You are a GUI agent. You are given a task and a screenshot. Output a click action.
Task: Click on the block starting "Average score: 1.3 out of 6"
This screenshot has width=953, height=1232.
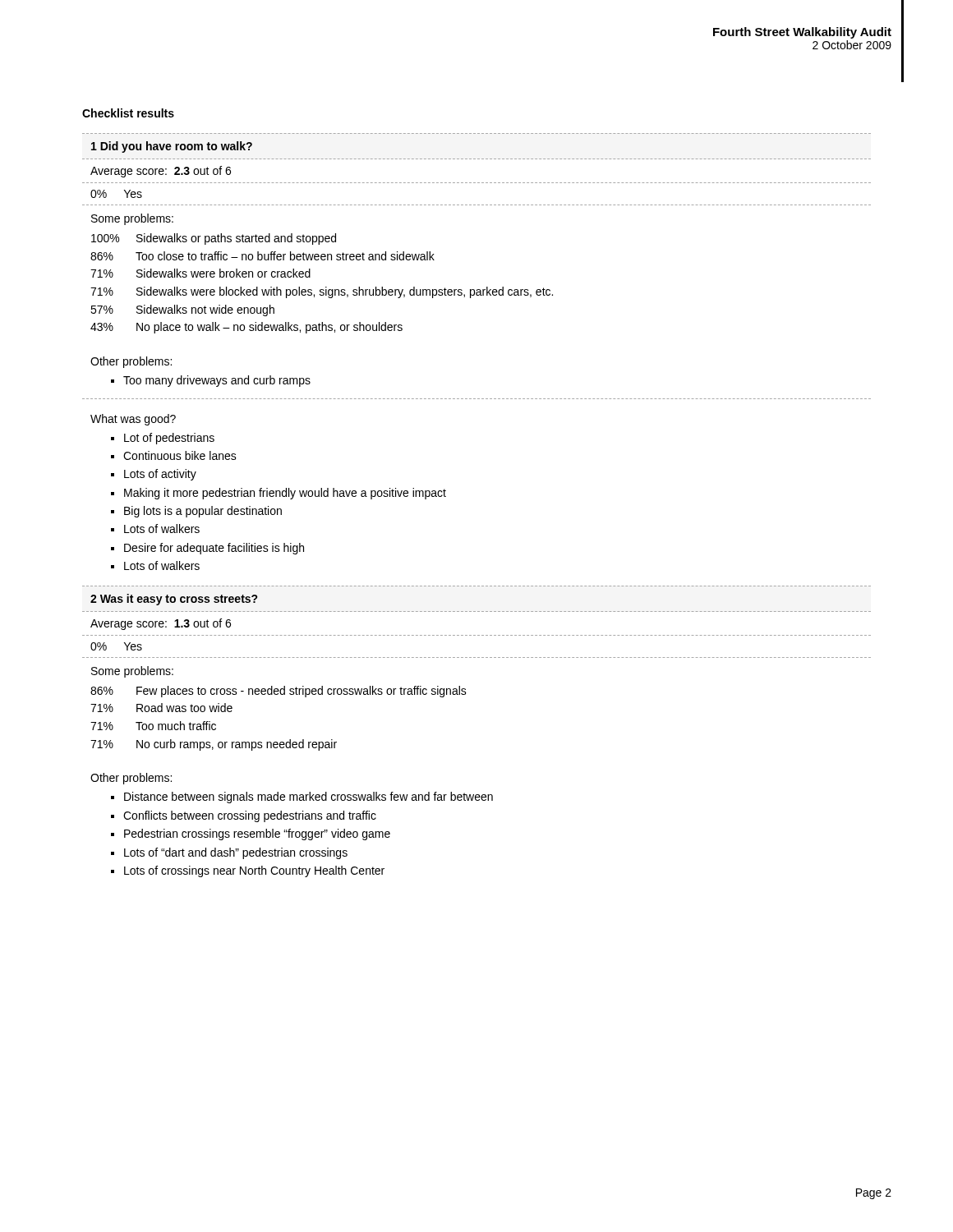(161, 623)
